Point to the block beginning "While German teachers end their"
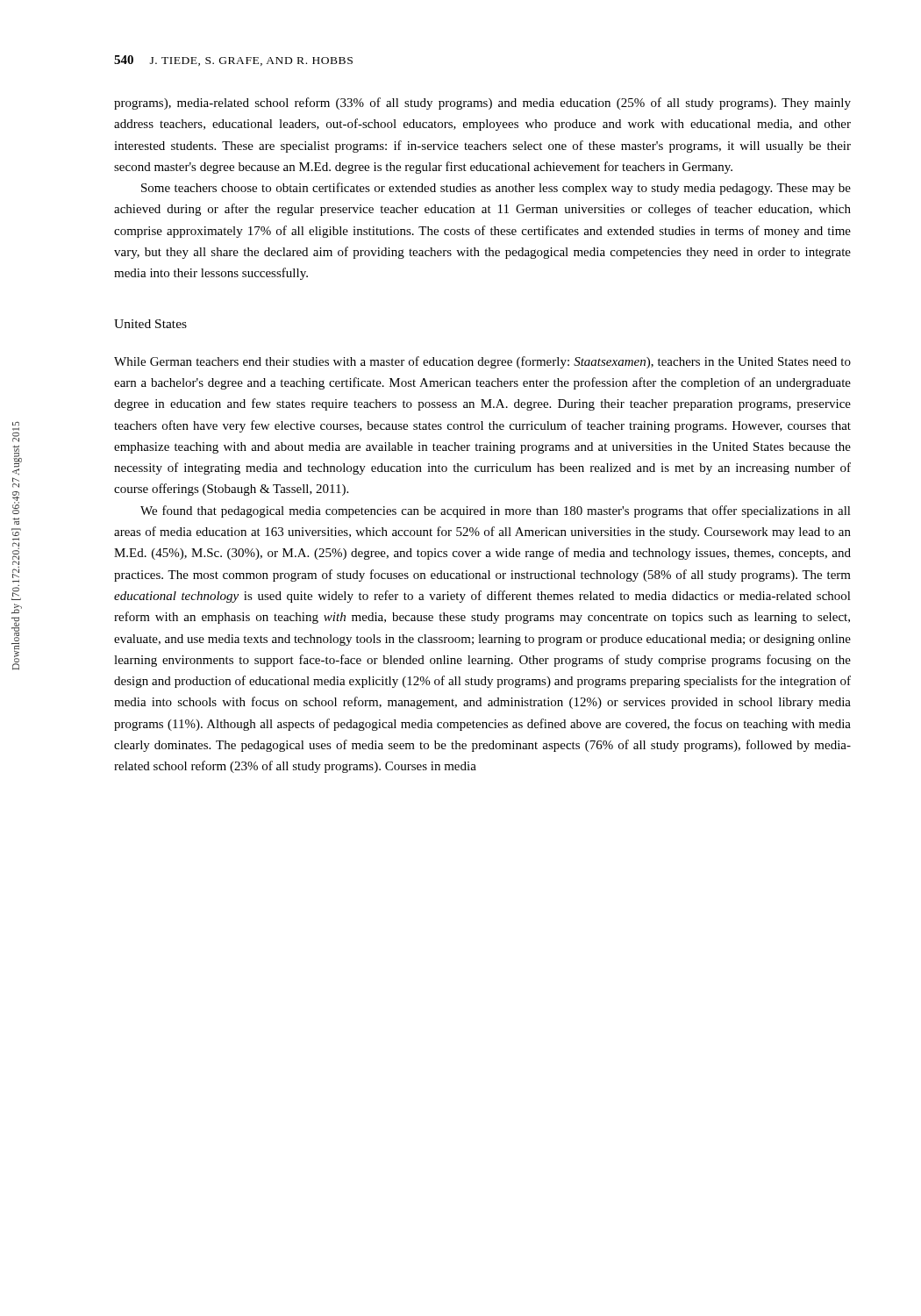 pyautogui.click(x=482, y=564)
